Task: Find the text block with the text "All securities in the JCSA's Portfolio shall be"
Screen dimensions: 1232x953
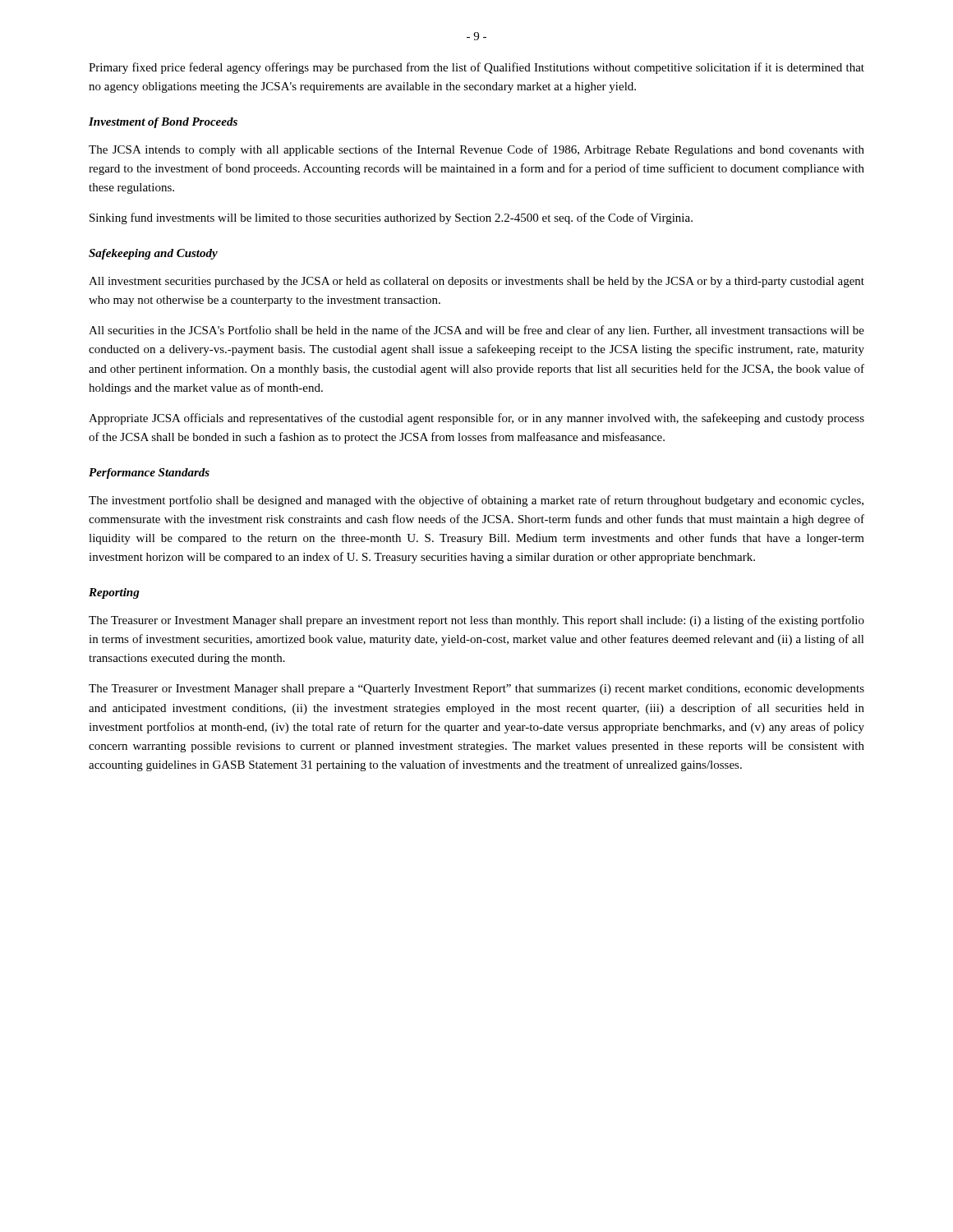Action: click(x=476, y=359)
